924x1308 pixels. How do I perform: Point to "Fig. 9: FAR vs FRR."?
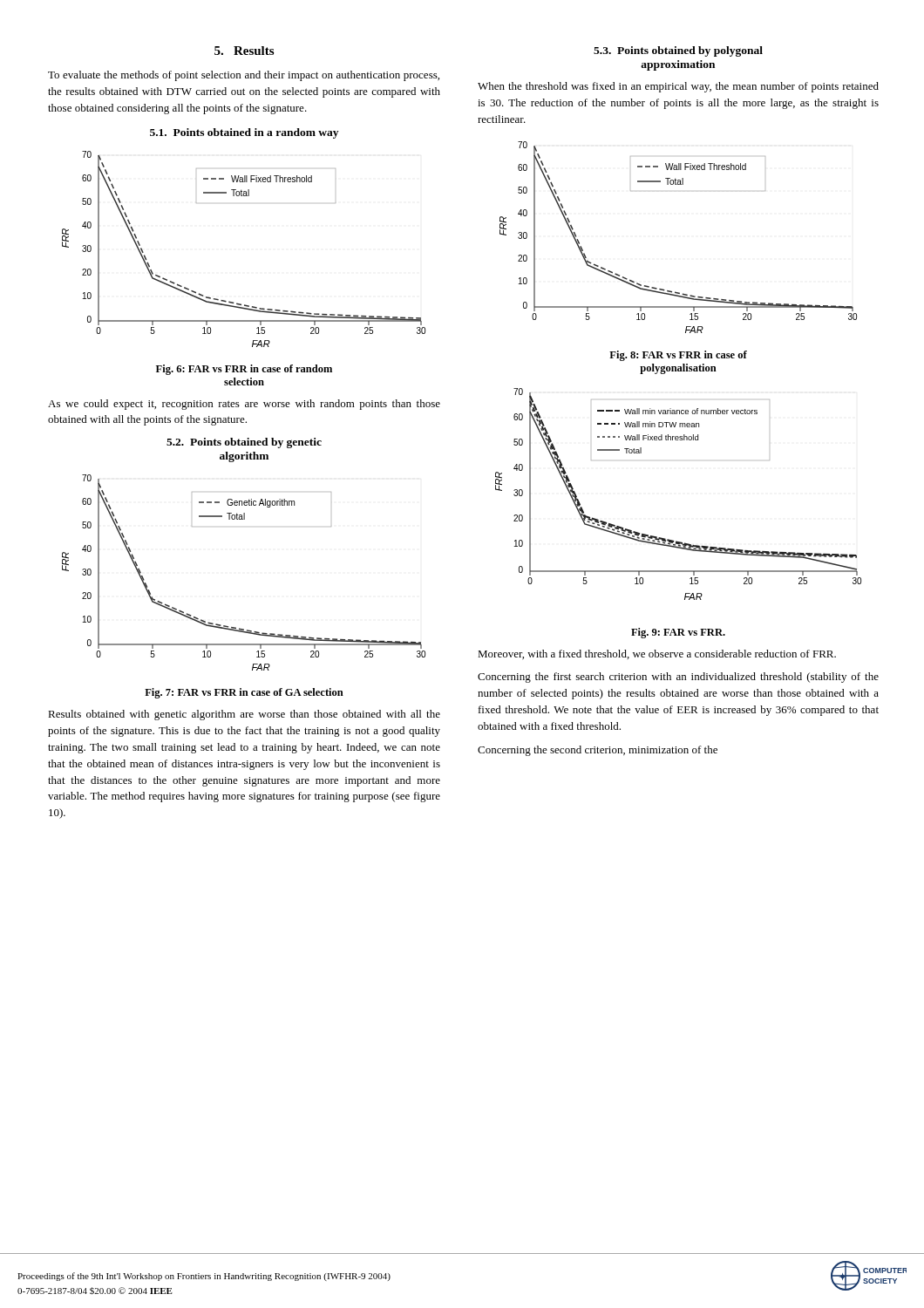(x=678, y=632)
